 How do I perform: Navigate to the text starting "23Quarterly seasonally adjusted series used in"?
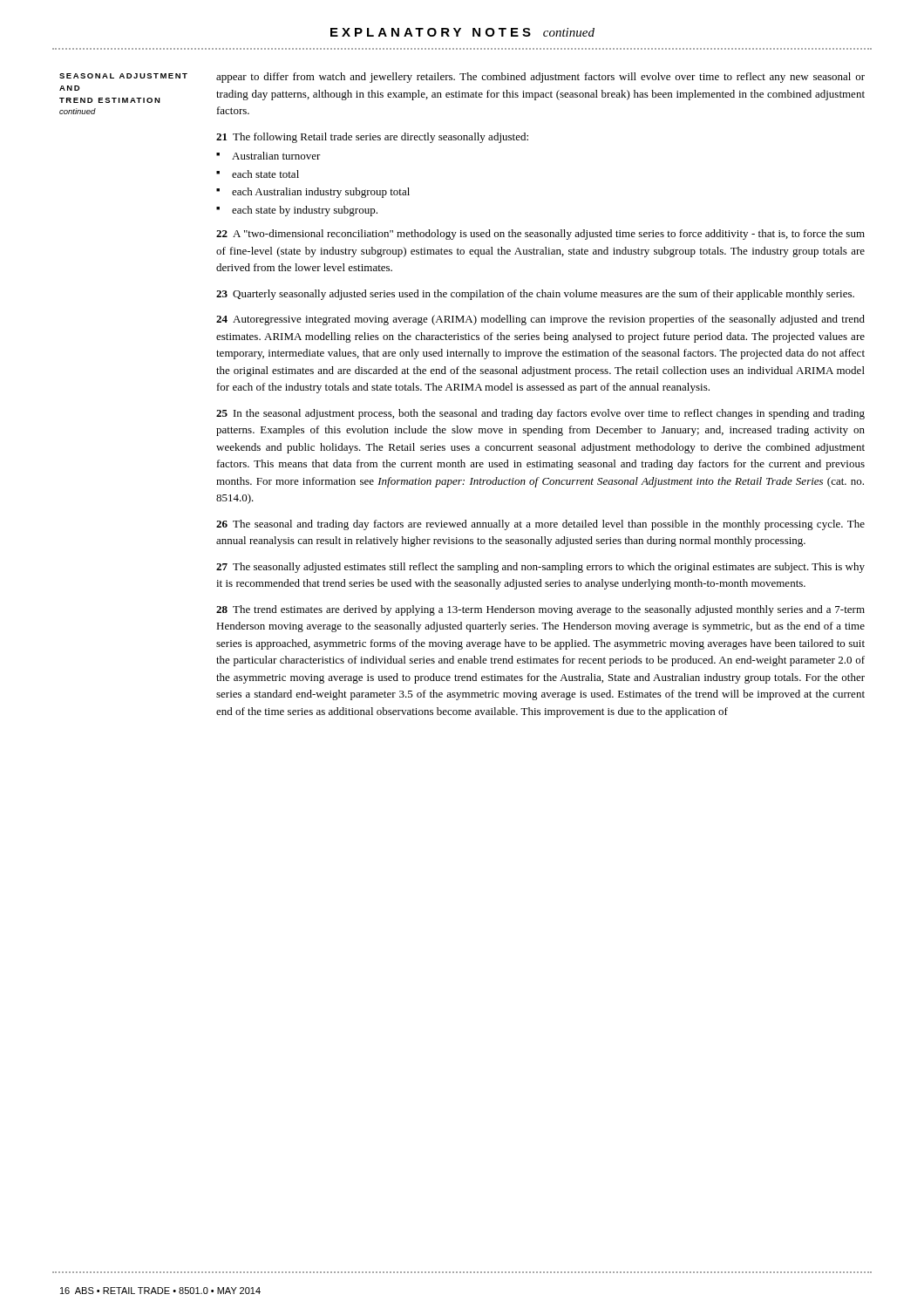pyautogui.click(x=536, y=293)
